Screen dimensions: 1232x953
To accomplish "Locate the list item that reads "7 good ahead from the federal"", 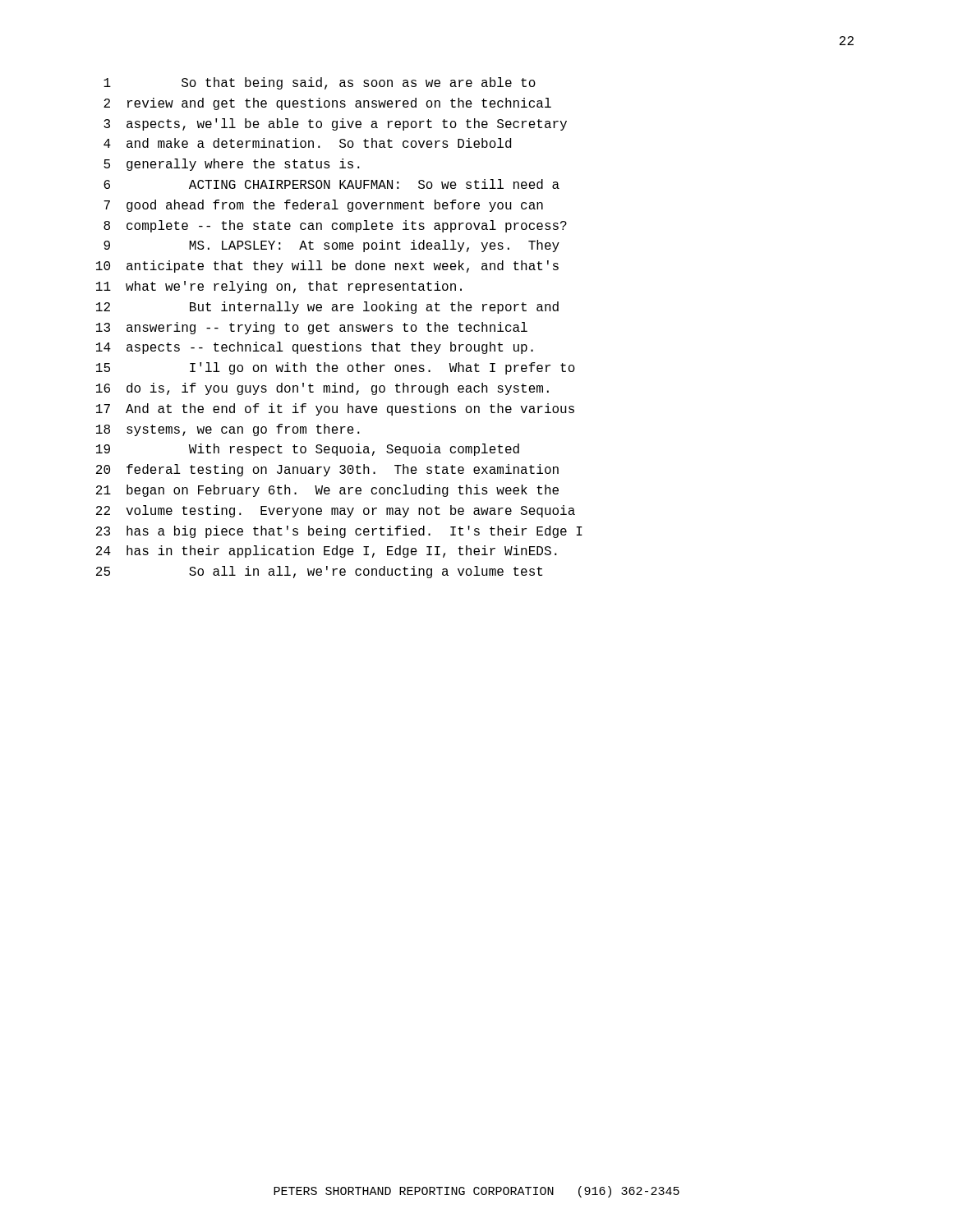I will 476,206.
